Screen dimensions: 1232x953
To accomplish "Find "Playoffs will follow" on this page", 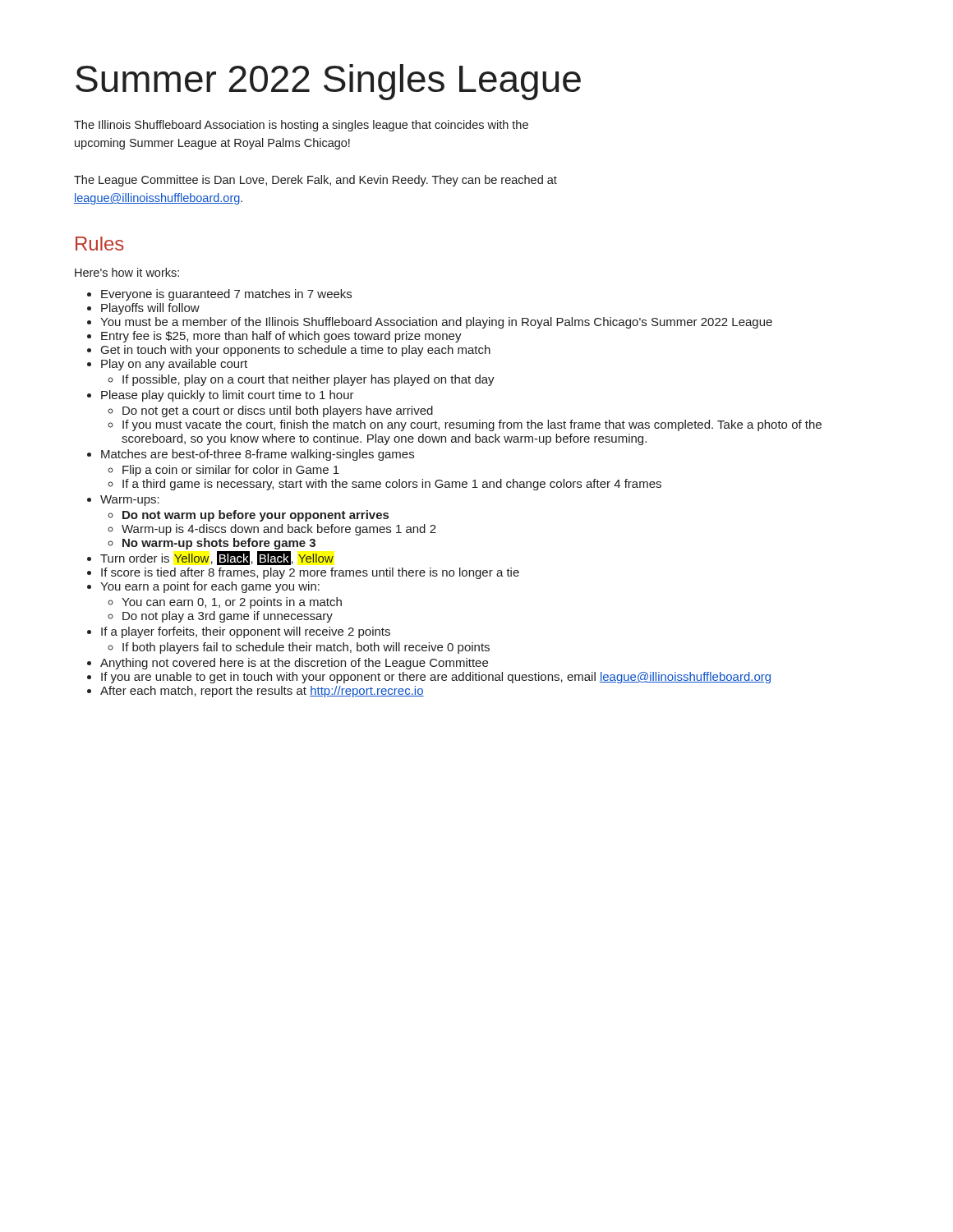I will coord(490,308).
